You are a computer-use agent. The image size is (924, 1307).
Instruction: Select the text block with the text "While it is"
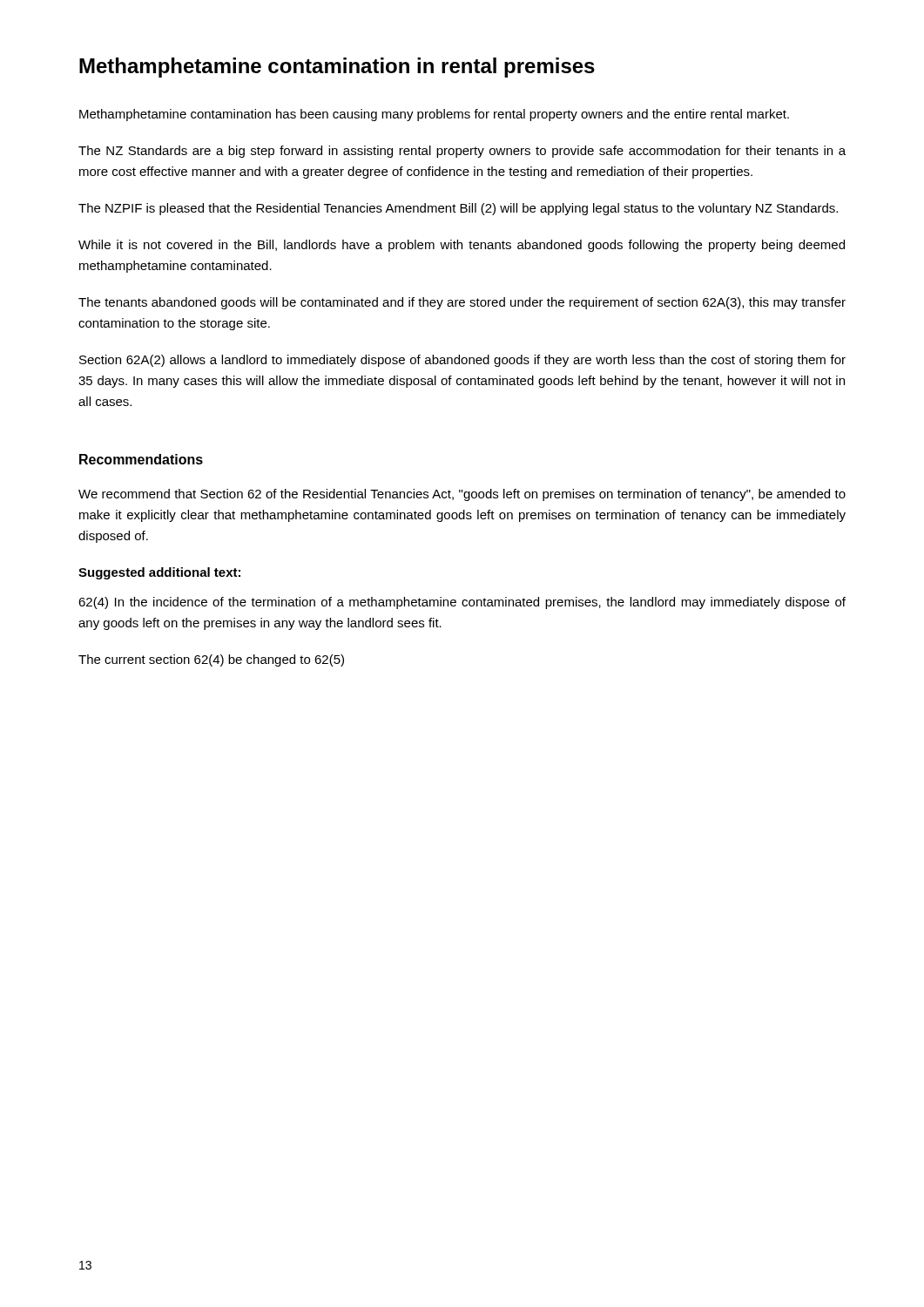tap(462, 255)
